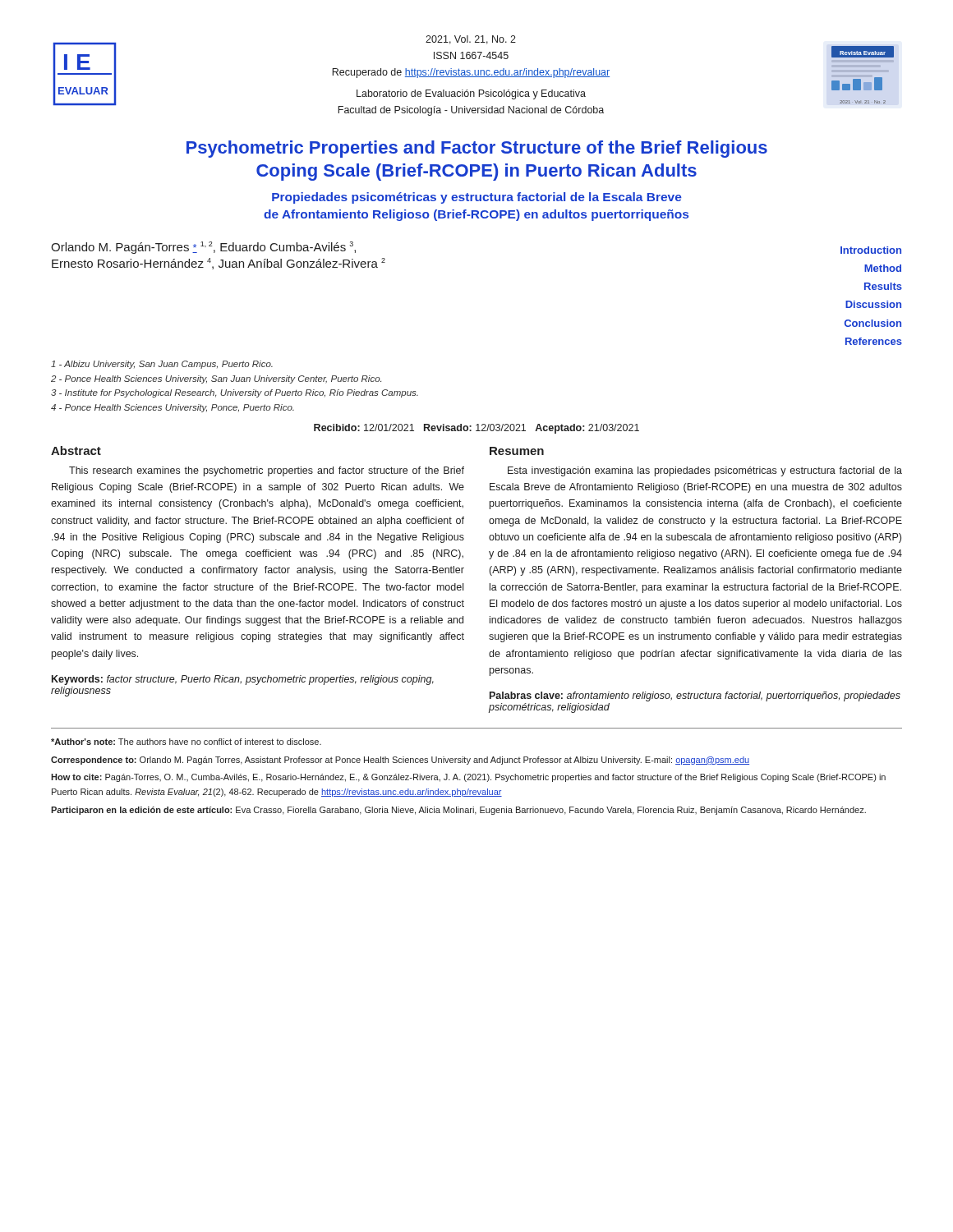
Task: Select the region starting "Propiedades psicométricas y estructura factorial de la Escala"
Action: click(476, 206)
